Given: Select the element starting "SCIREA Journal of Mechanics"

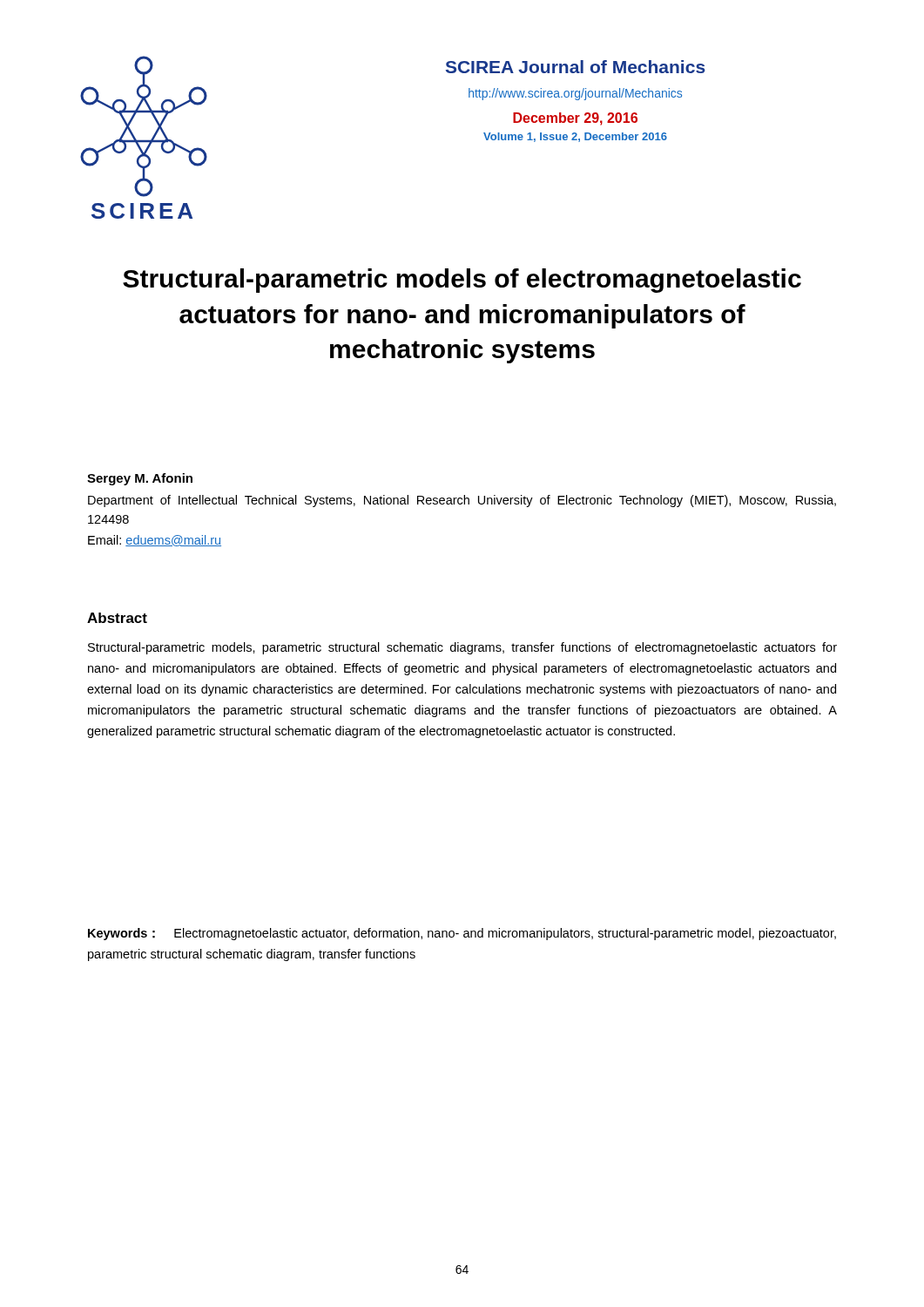Looking at the screenshot, I should [x=575, y=67].
